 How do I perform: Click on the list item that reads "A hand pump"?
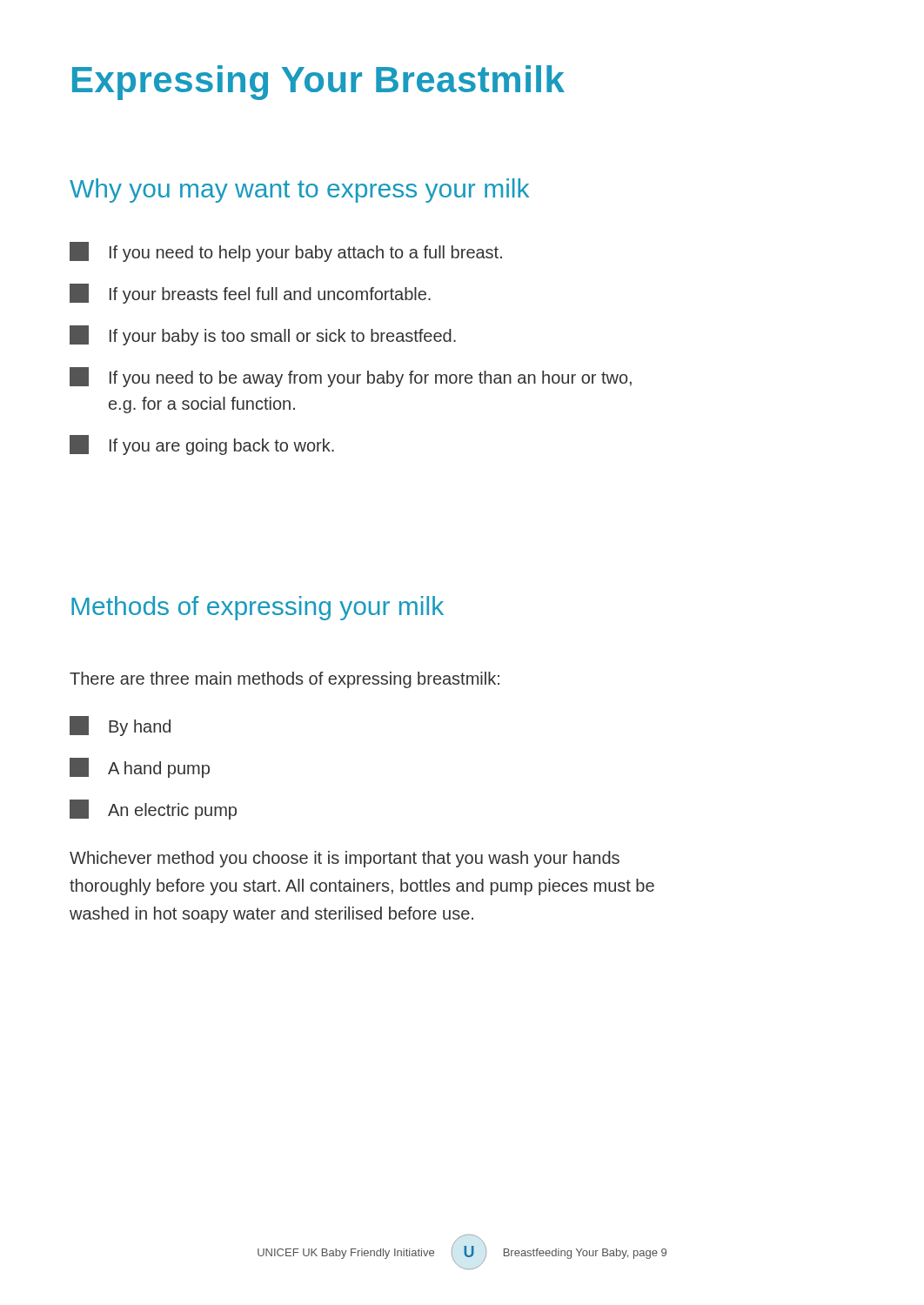(x=140, y=768)
